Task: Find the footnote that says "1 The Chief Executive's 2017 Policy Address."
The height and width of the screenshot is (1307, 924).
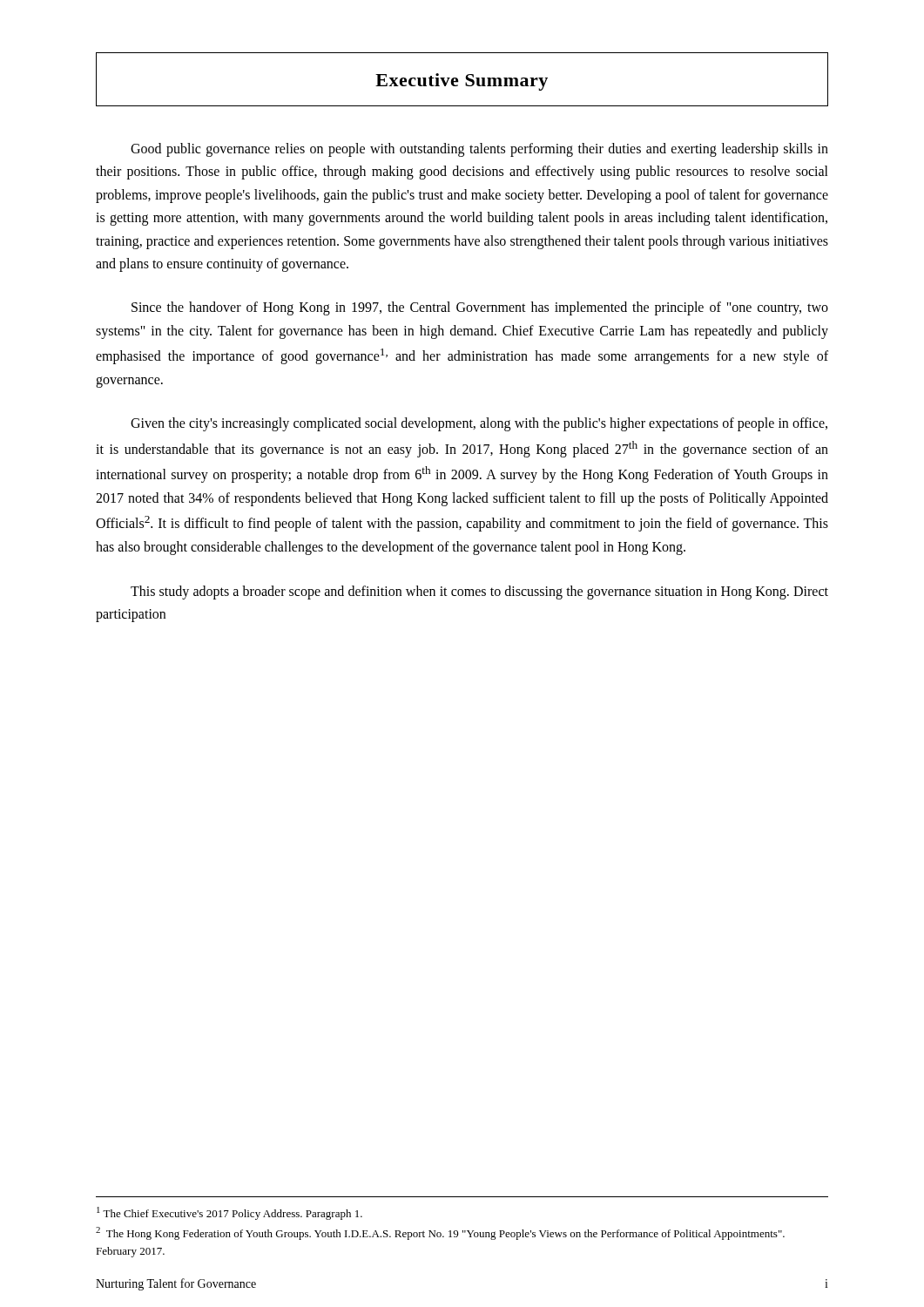Action: 462,1231
